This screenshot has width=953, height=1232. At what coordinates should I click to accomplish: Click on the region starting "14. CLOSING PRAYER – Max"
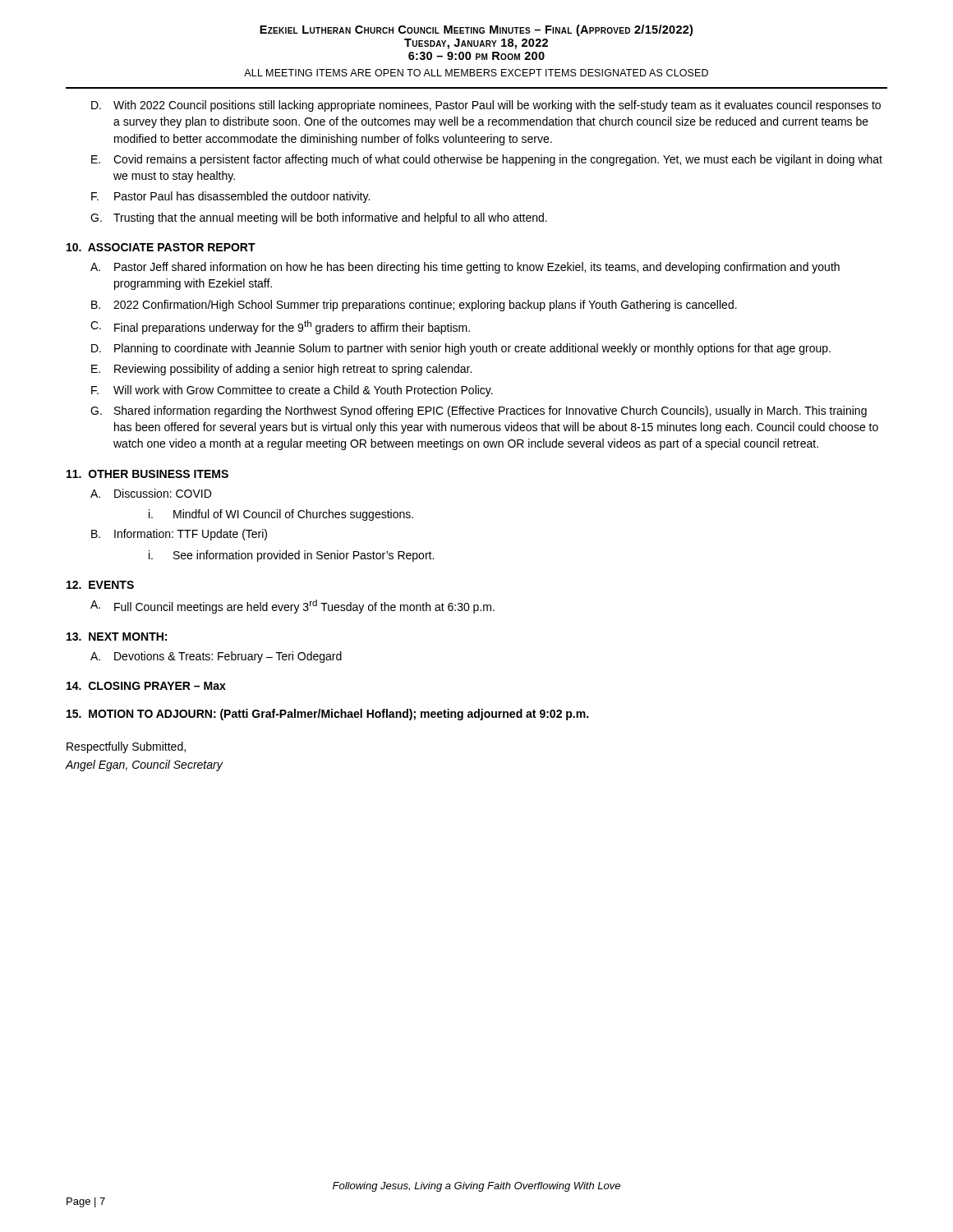(146, 686)
